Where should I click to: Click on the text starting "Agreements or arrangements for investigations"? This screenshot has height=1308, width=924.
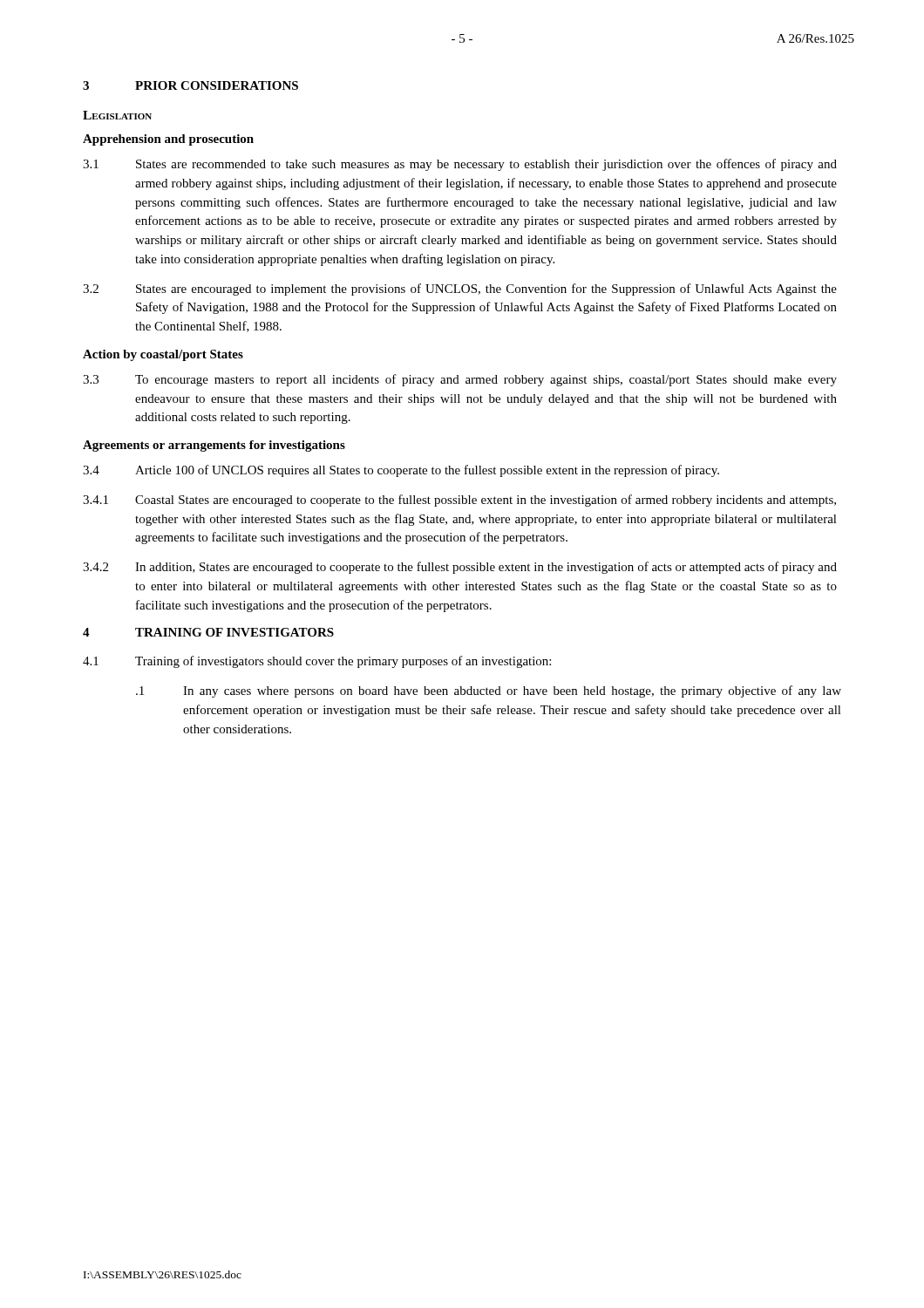pos(214,445)
